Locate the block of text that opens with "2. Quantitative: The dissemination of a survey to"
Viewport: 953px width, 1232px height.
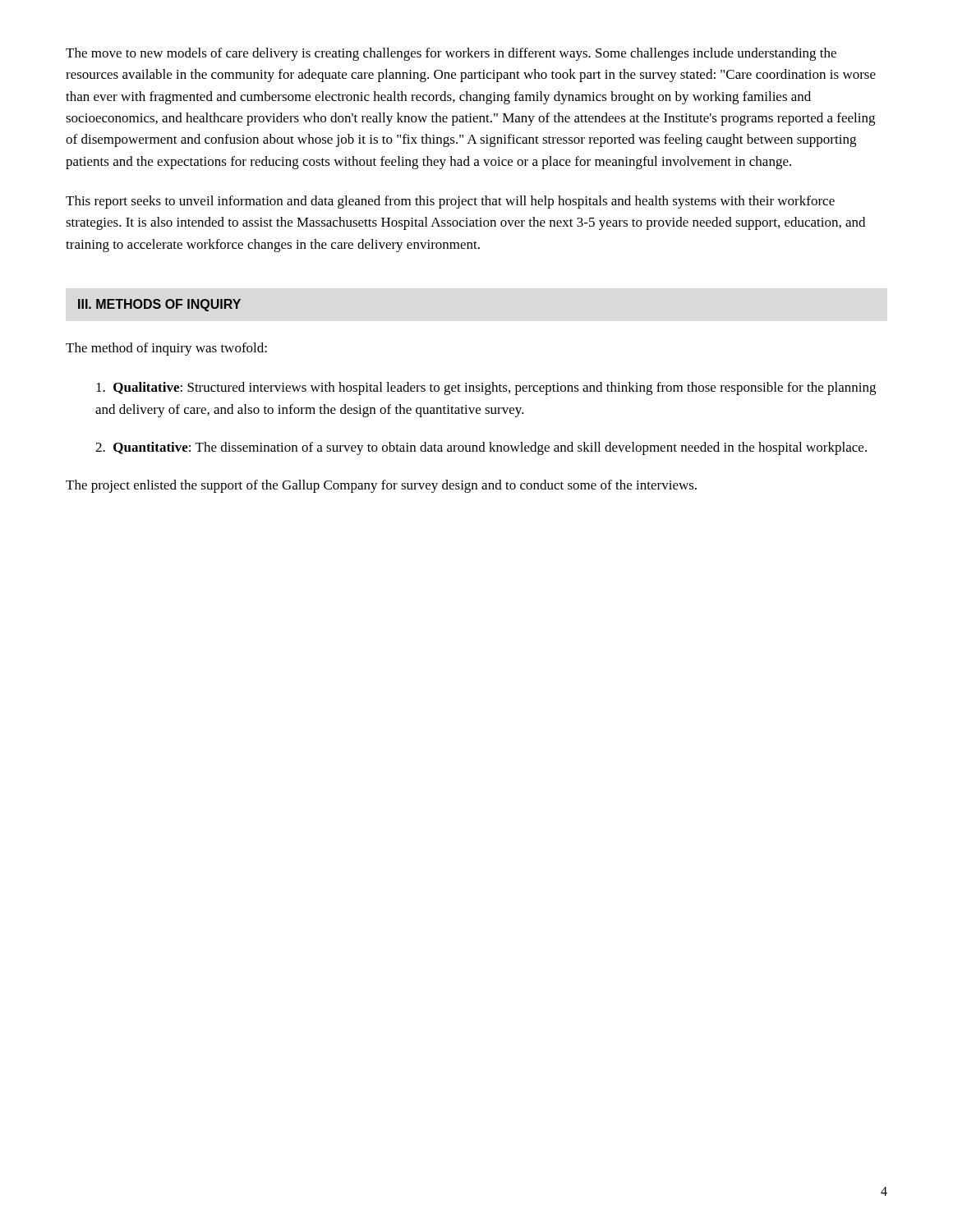pyautogui.click(x=482, y=447)
